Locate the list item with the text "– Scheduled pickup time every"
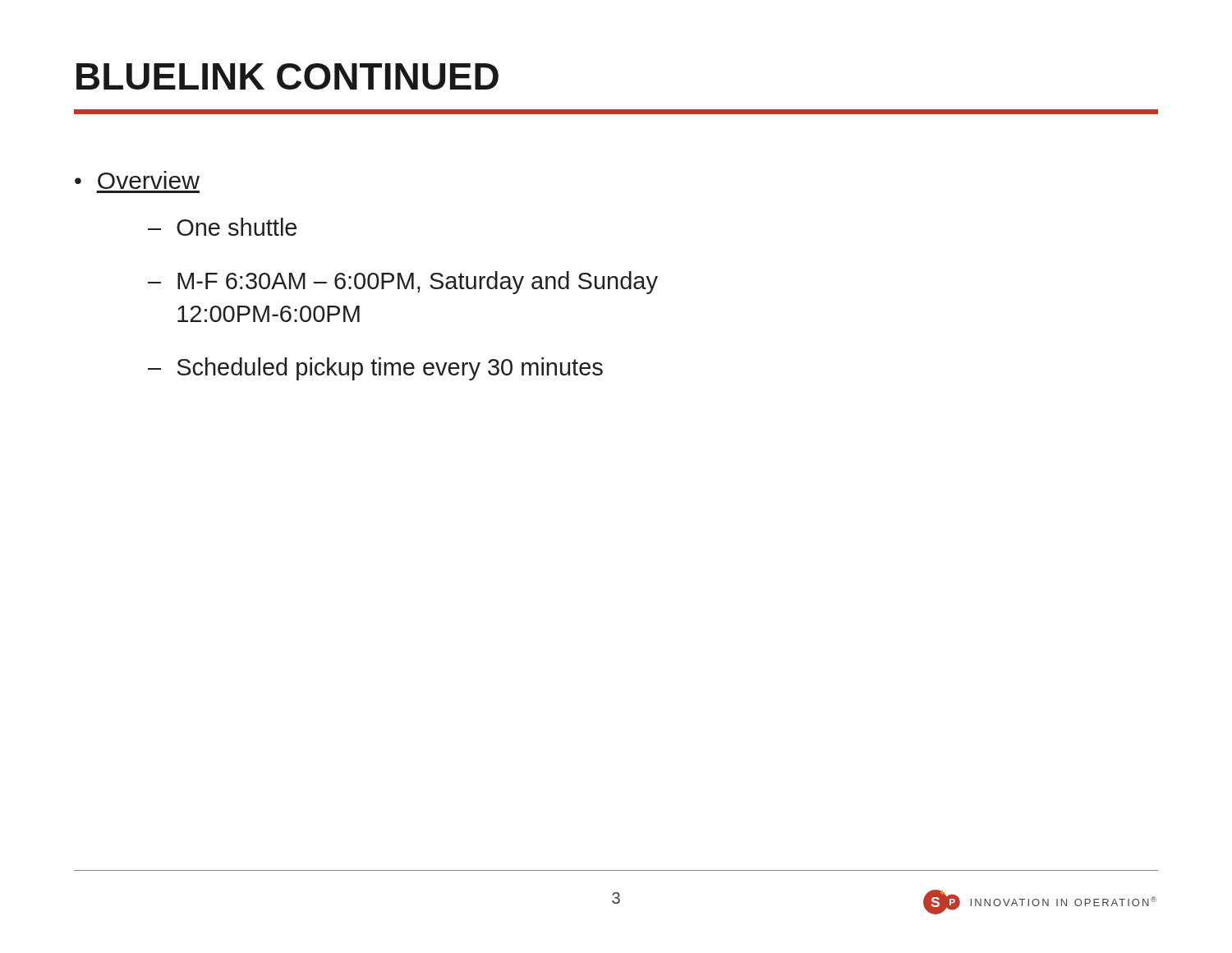 (375, 369)
